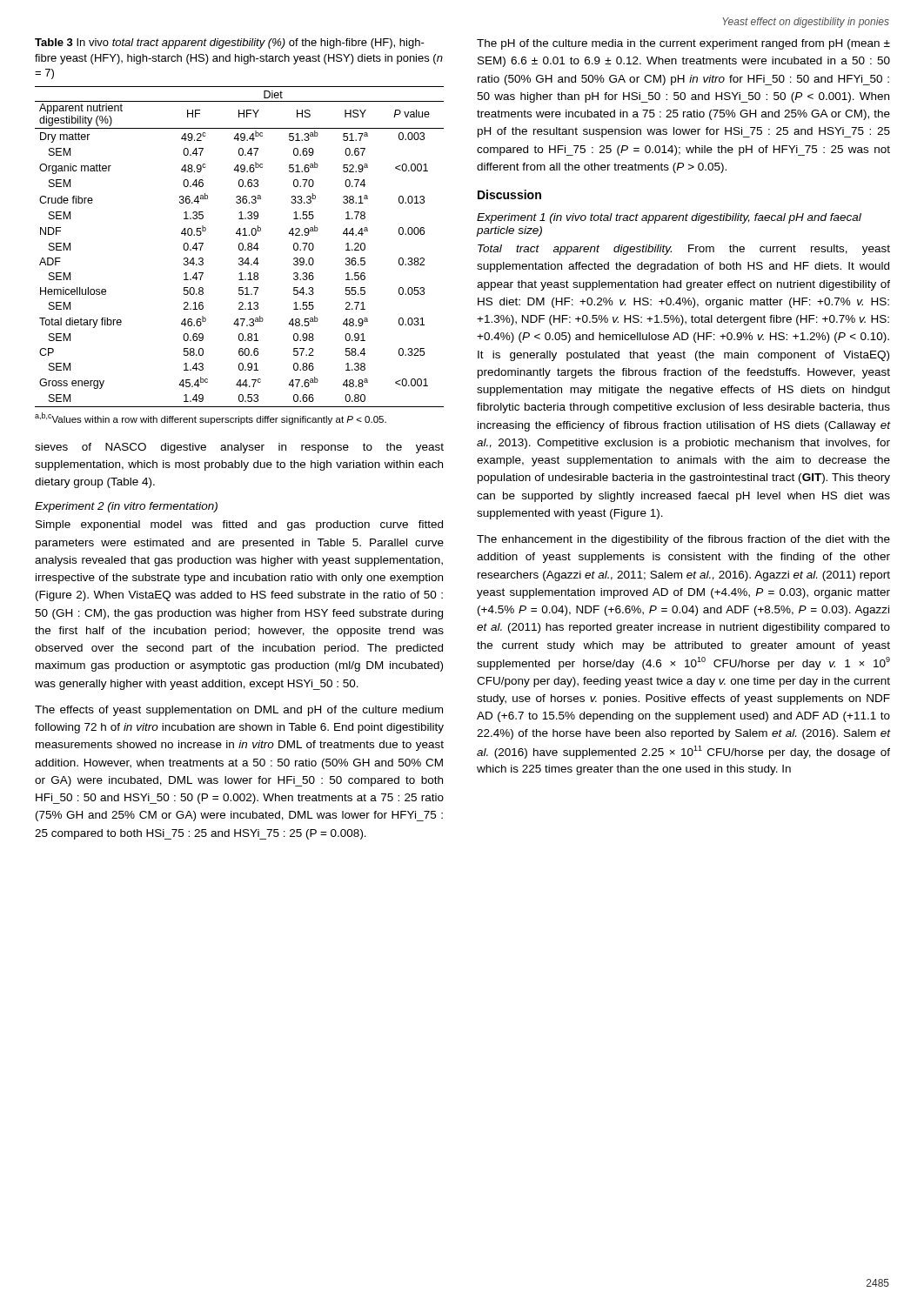Find the text block with the text "Simple exponential model was fitted"

pos(239,604)
